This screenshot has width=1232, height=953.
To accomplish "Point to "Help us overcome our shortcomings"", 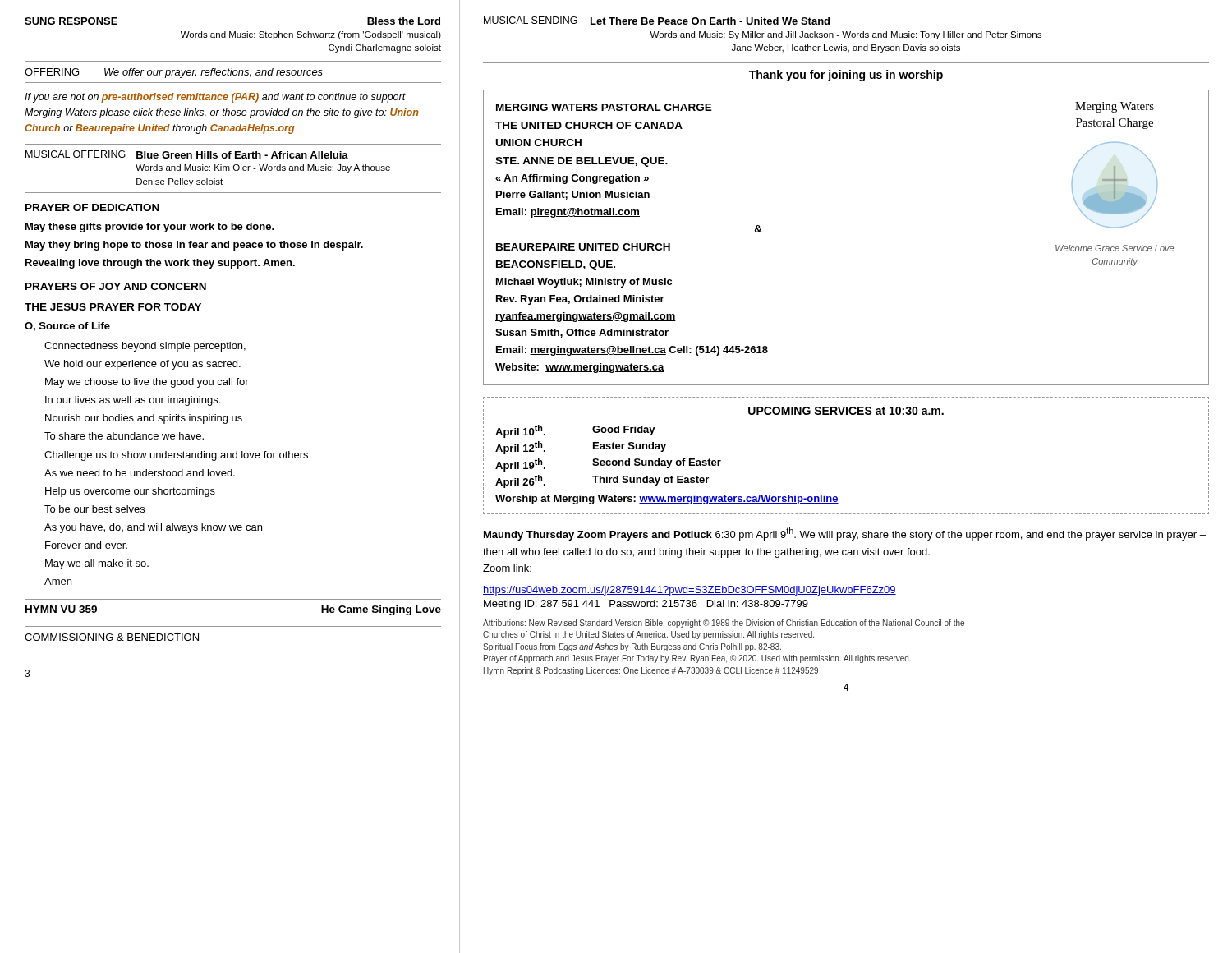I will [x=130, y=491].
